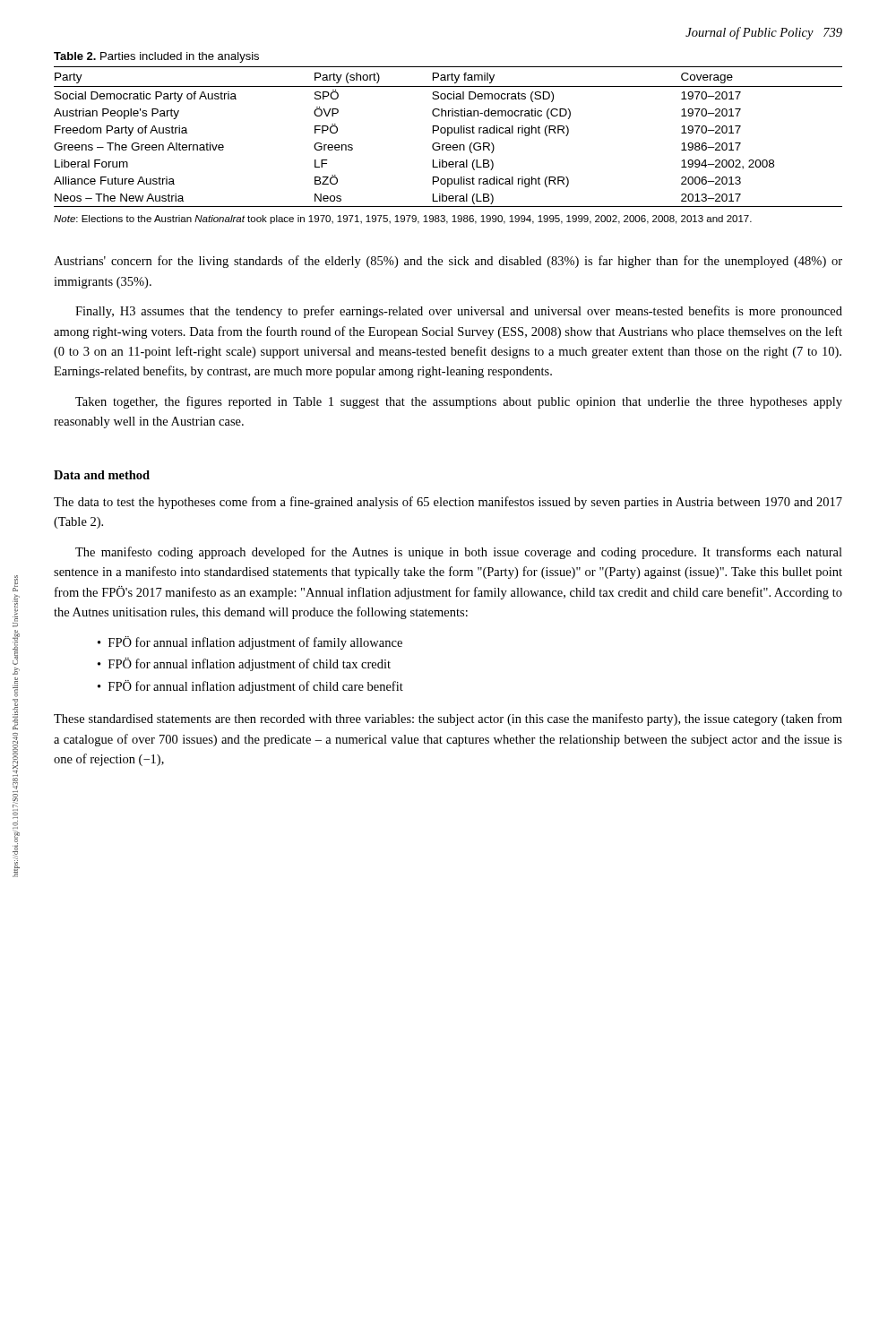The height and width of the screenshot is (1344, 896).
Task: Click the passage that begins "Note: Elections to the Austrian"
Action: pos(403,219)
